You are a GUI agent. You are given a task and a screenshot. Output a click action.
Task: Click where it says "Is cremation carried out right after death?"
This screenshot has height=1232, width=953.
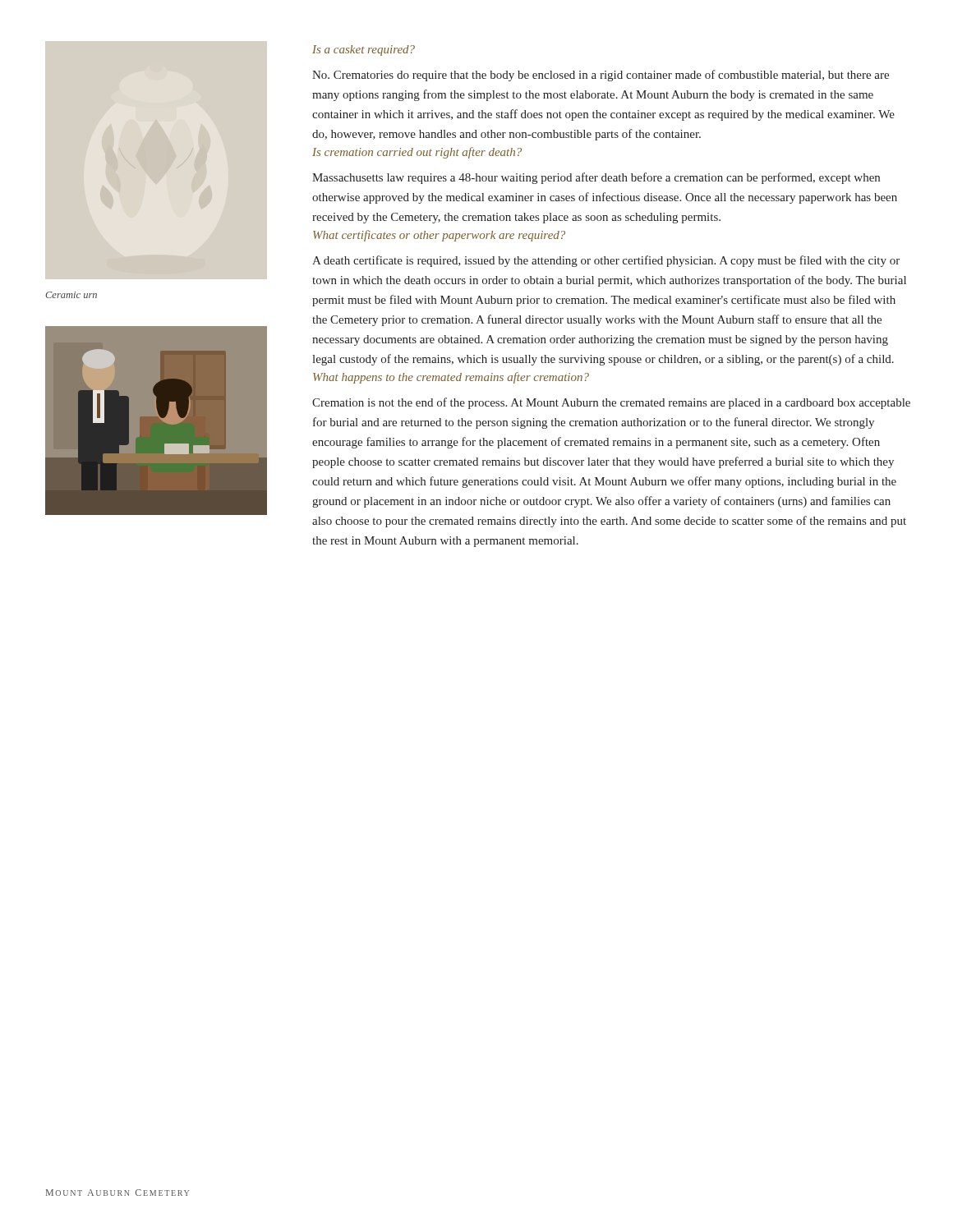(417, 153)
